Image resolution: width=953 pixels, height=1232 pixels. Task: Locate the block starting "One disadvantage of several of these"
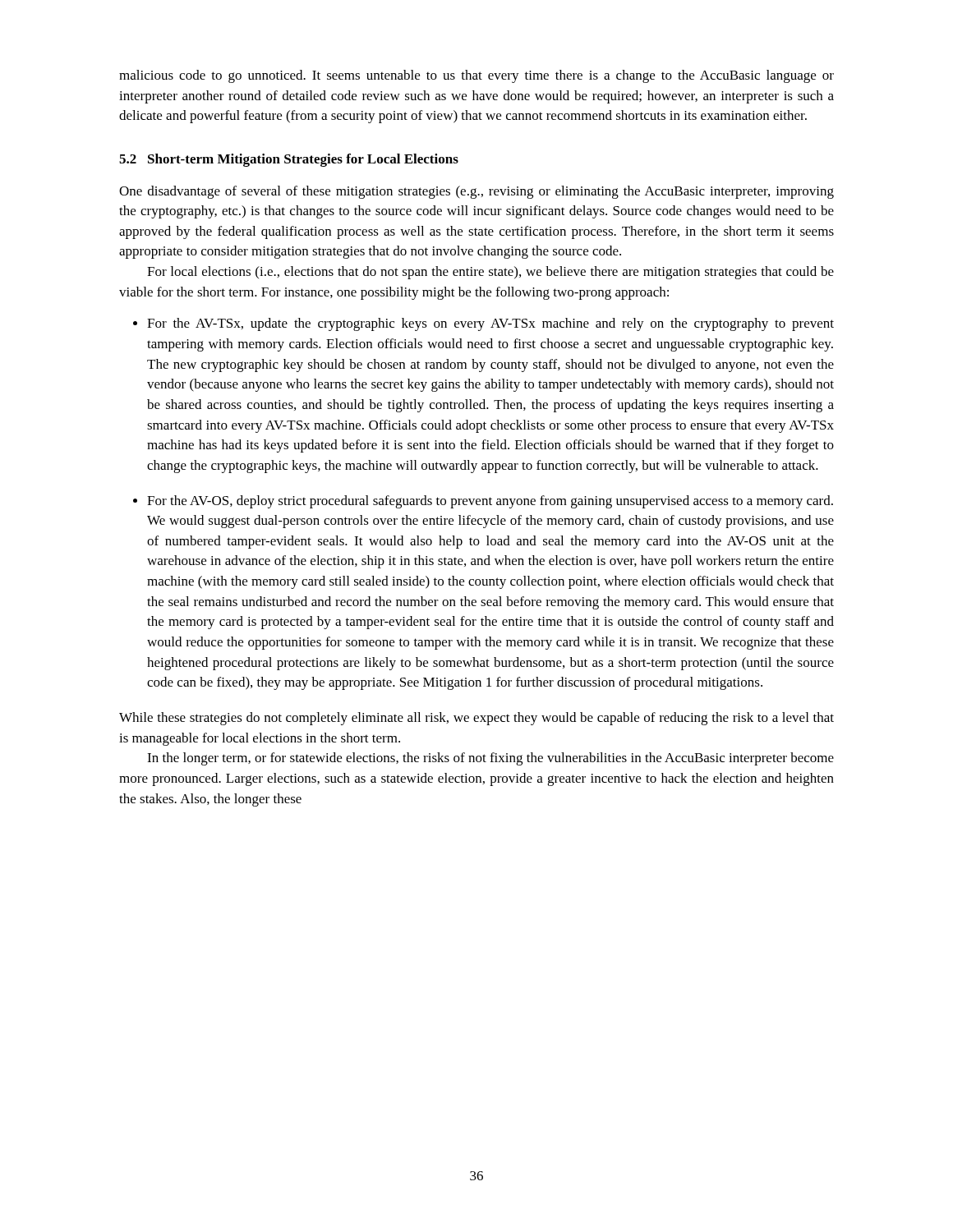point(476,221)
